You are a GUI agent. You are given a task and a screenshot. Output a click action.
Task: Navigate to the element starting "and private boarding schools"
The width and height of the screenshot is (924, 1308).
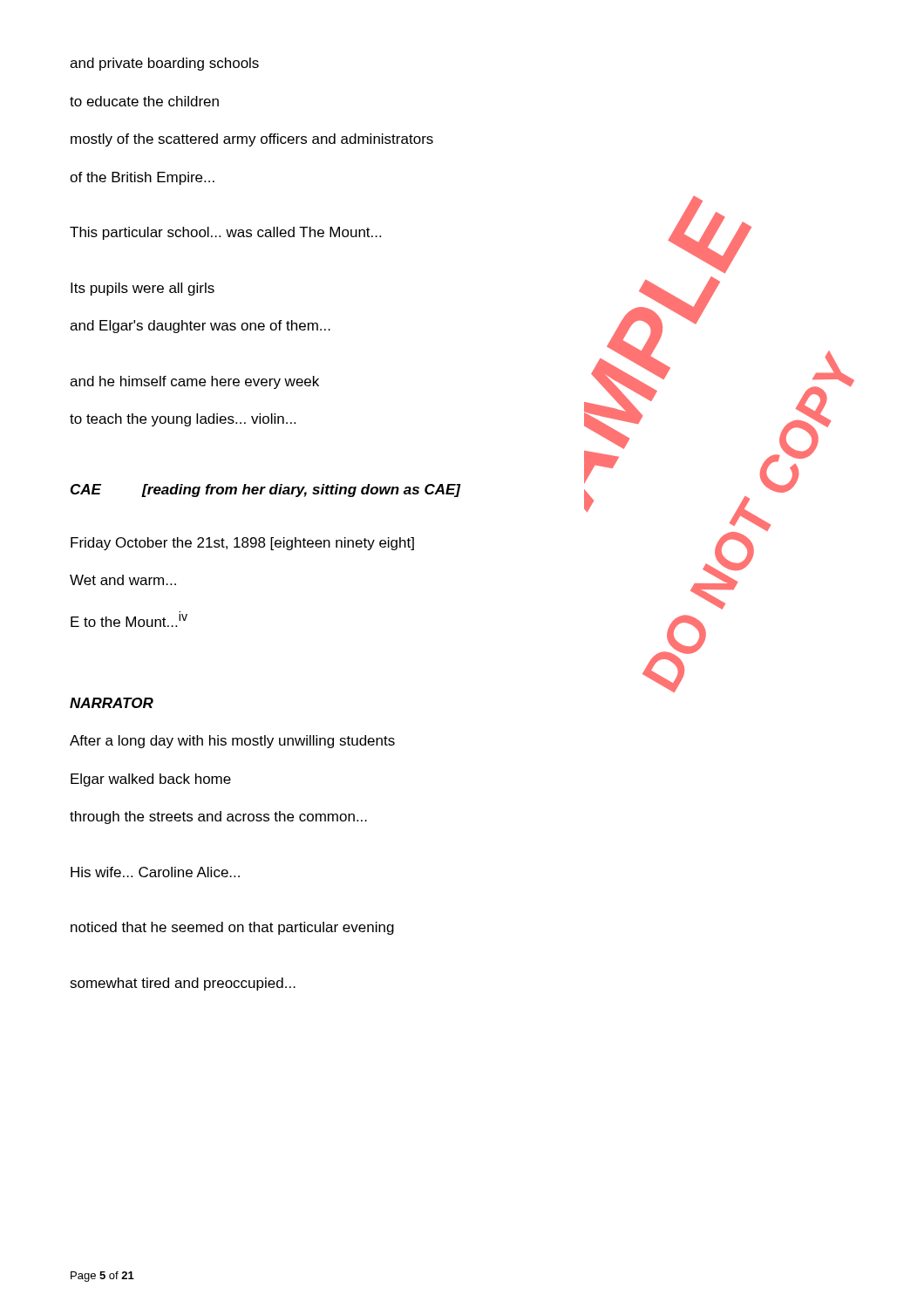click(164, 63)
